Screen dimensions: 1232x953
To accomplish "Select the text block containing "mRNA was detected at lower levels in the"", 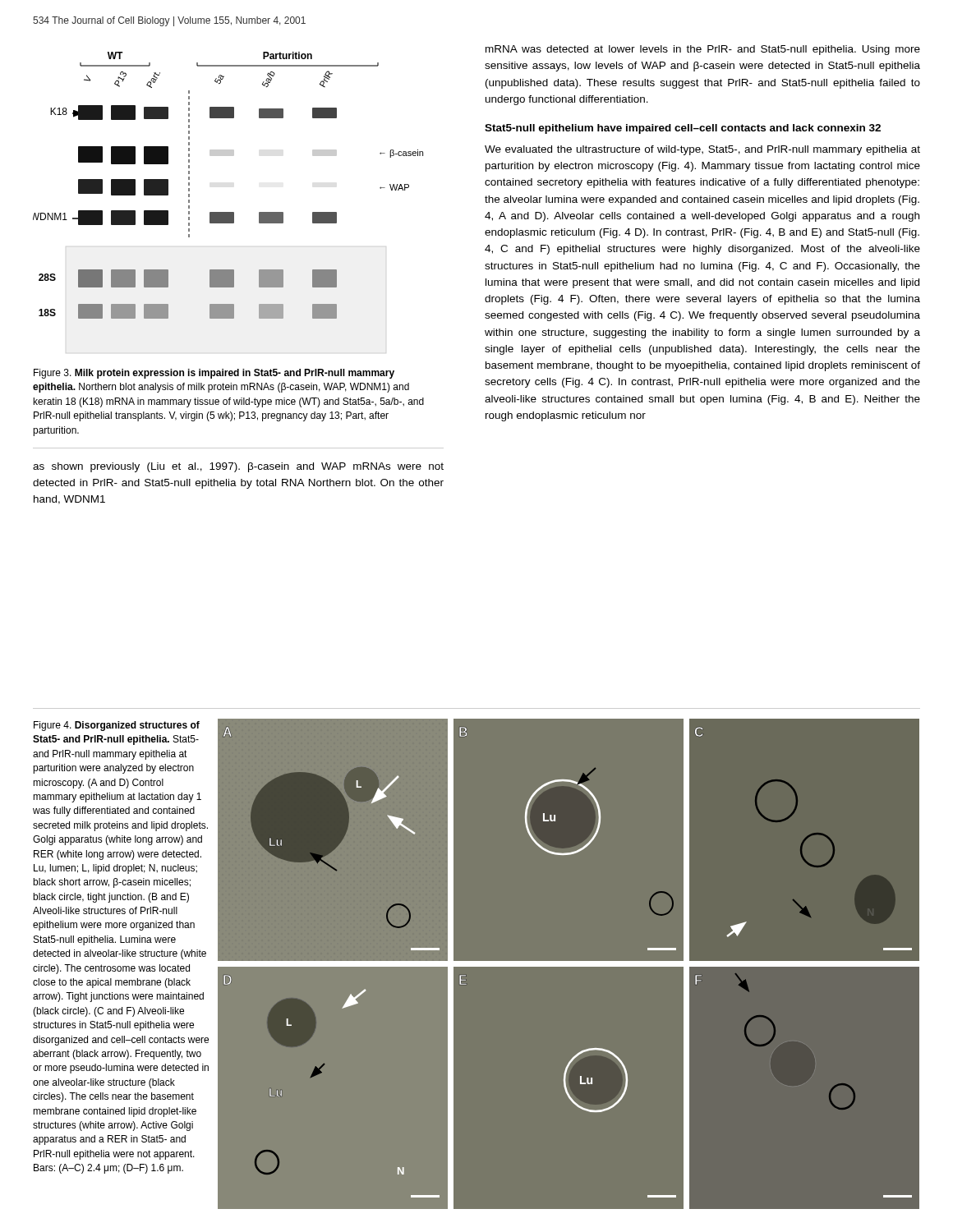I will [x=702, y=74].
